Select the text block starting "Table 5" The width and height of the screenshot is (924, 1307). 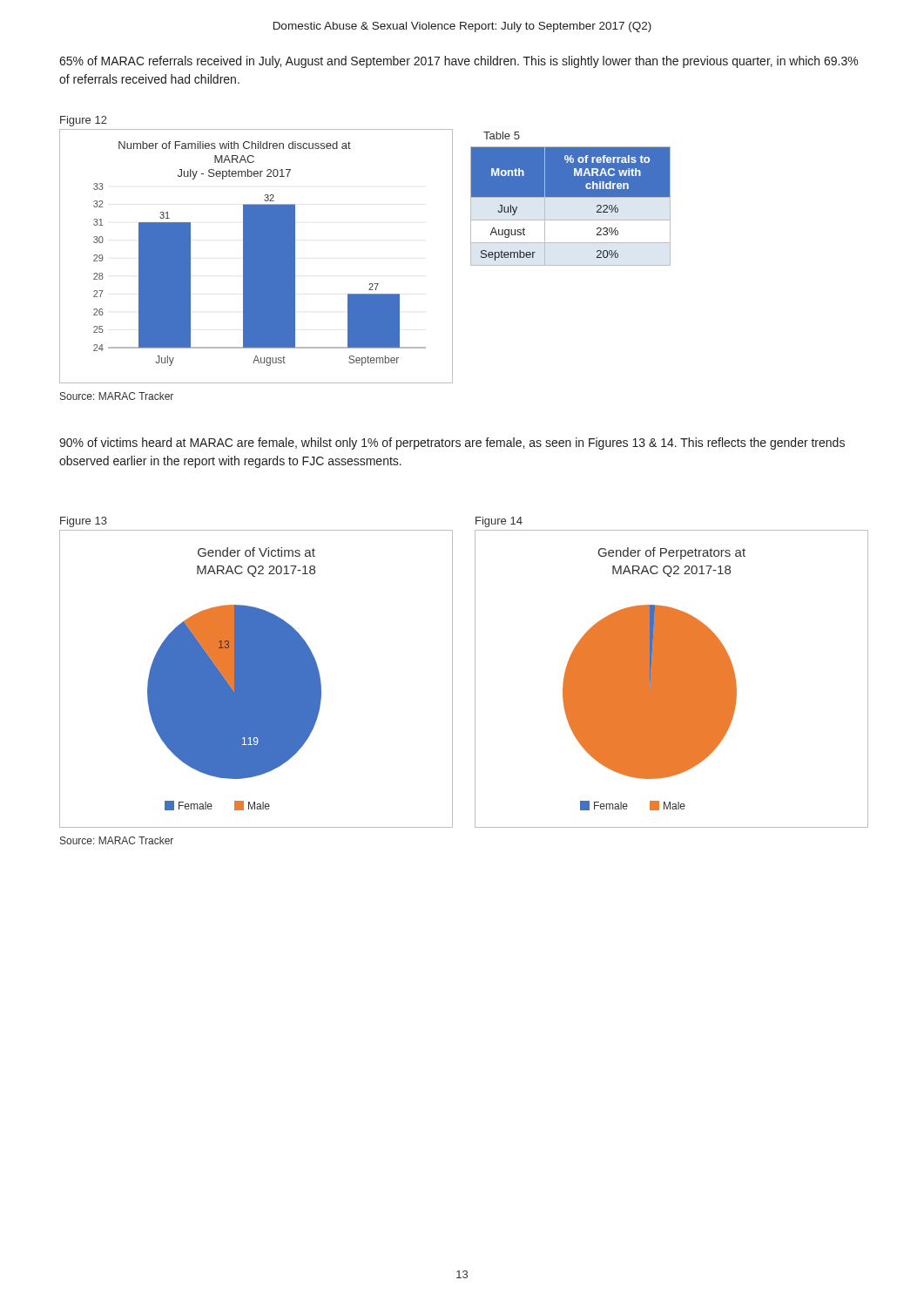tap(502, 136)
